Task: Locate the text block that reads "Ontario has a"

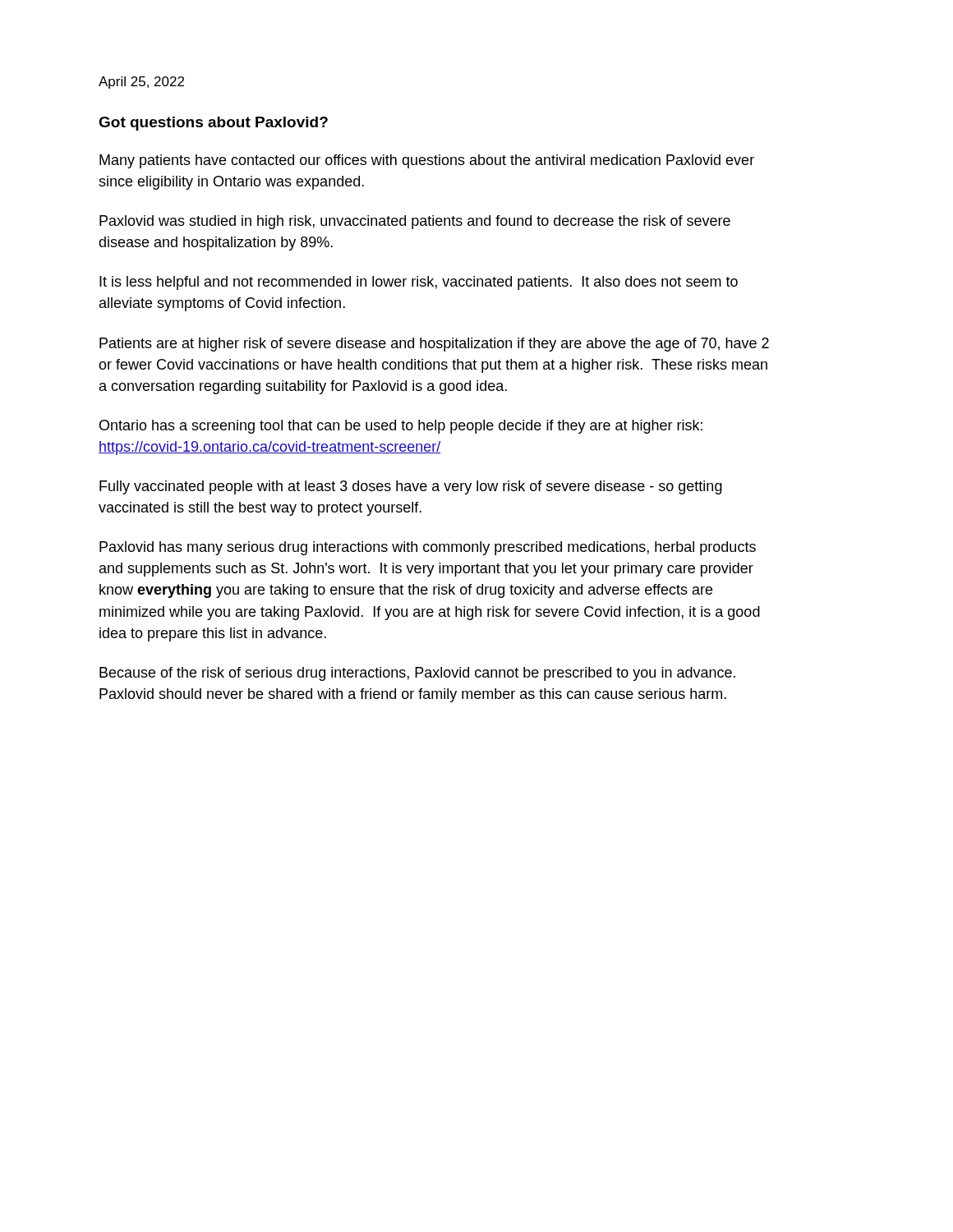Action: [401, 436]
